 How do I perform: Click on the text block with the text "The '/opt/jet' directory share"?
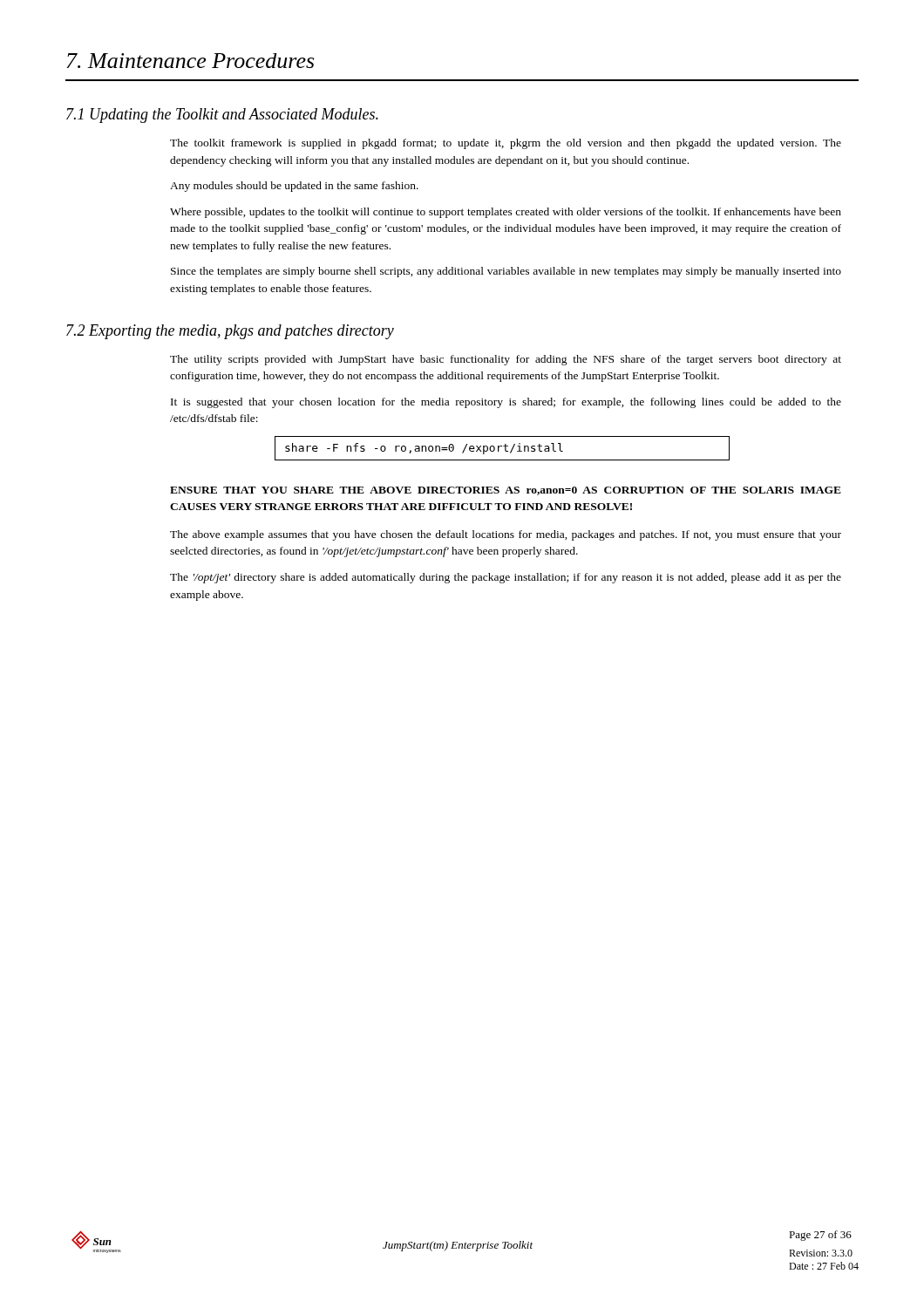tap(506, 586)
